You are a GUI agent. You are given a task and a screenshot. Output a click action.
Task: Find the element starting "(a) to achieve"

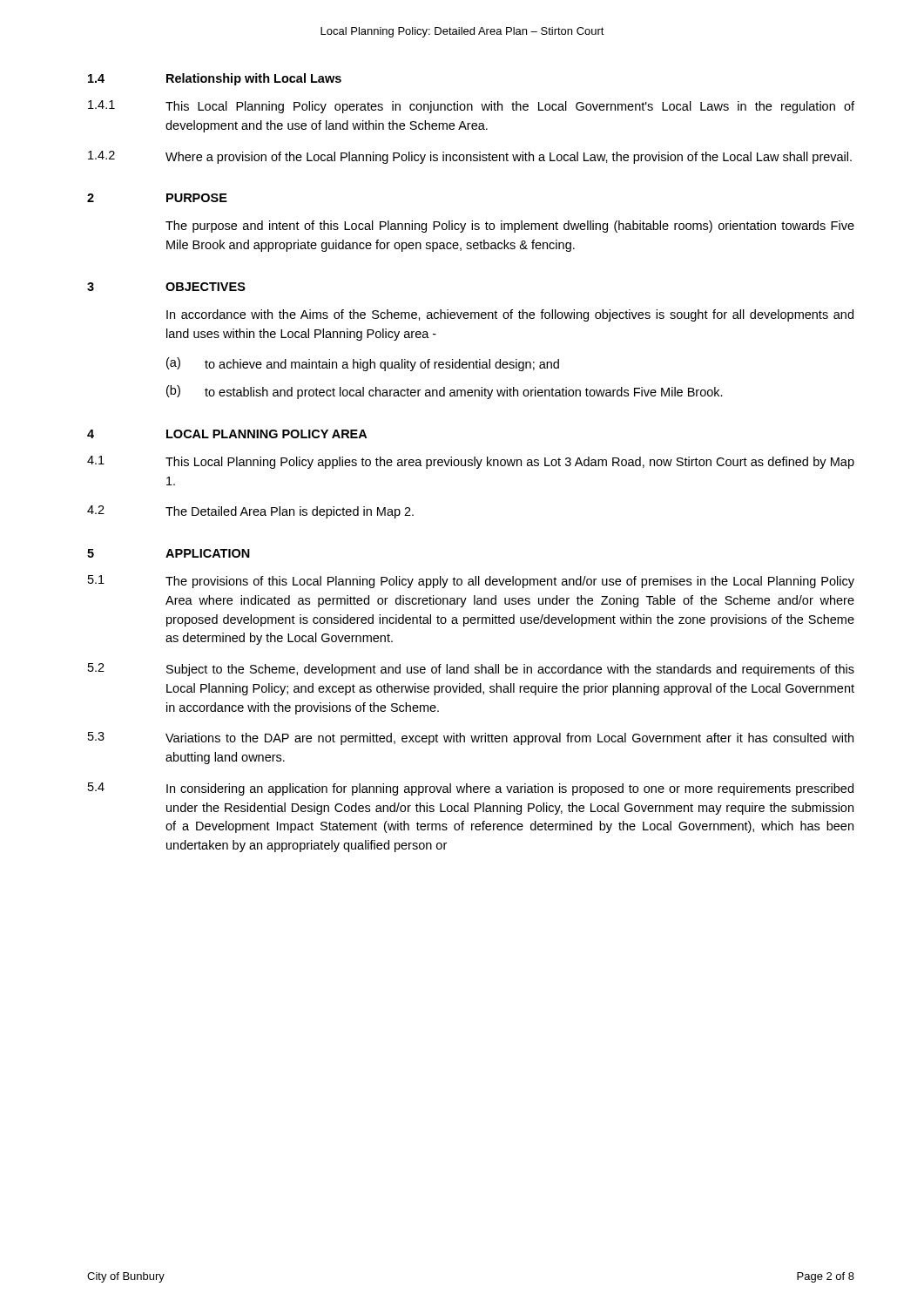510,365
